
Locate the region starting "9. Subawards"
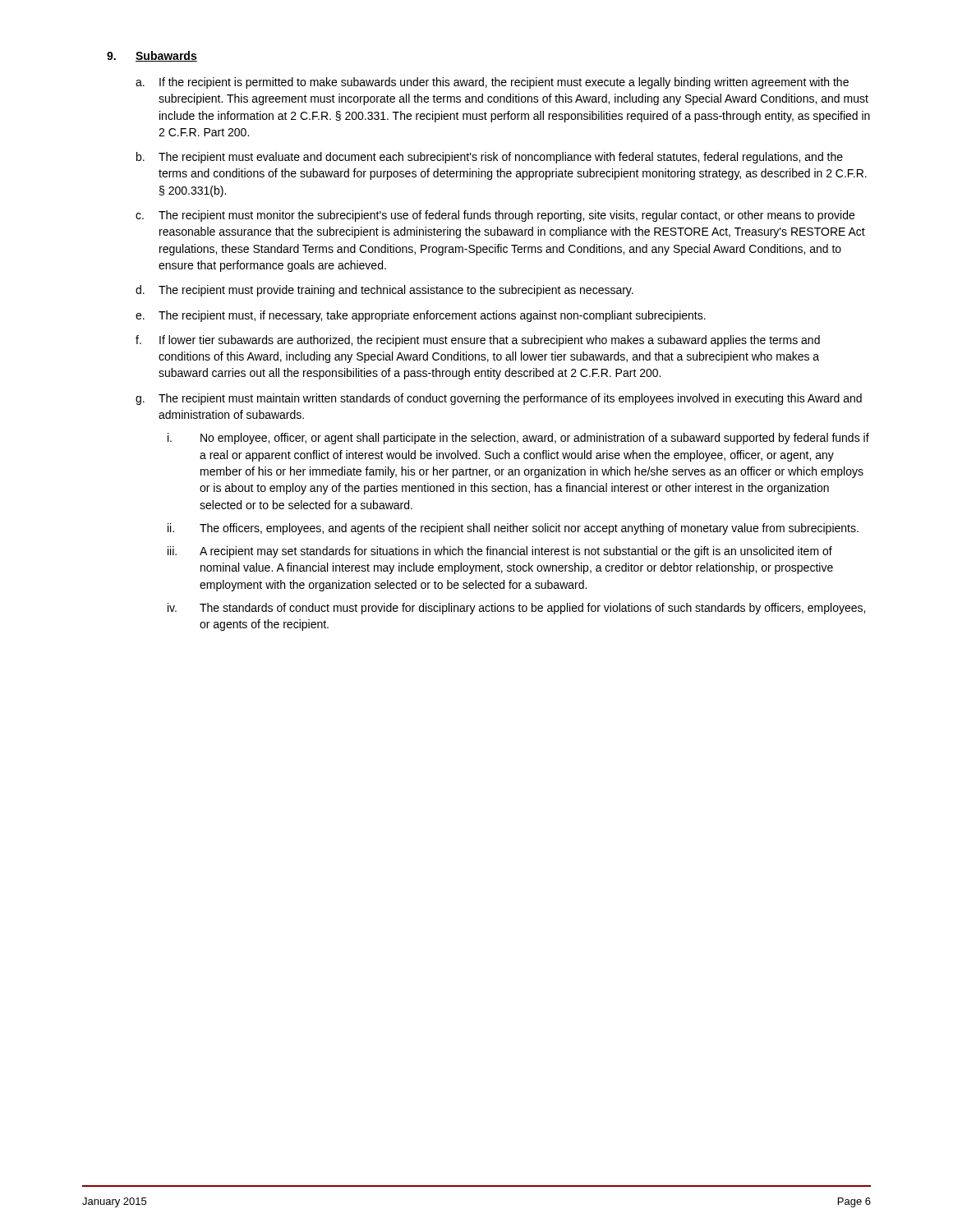152,56
